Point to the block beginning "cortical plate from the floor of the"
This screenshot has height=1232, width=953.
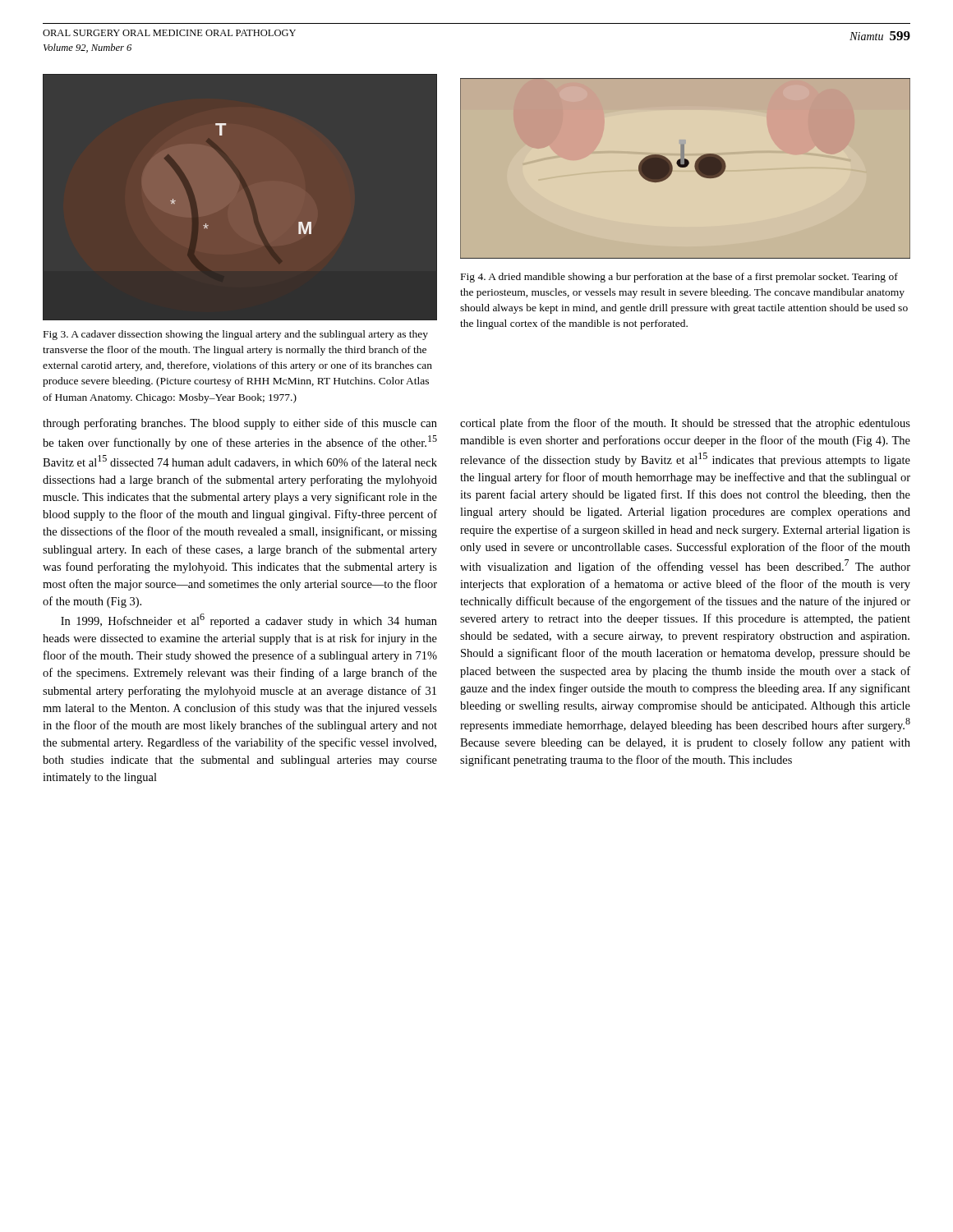(685, 592)
